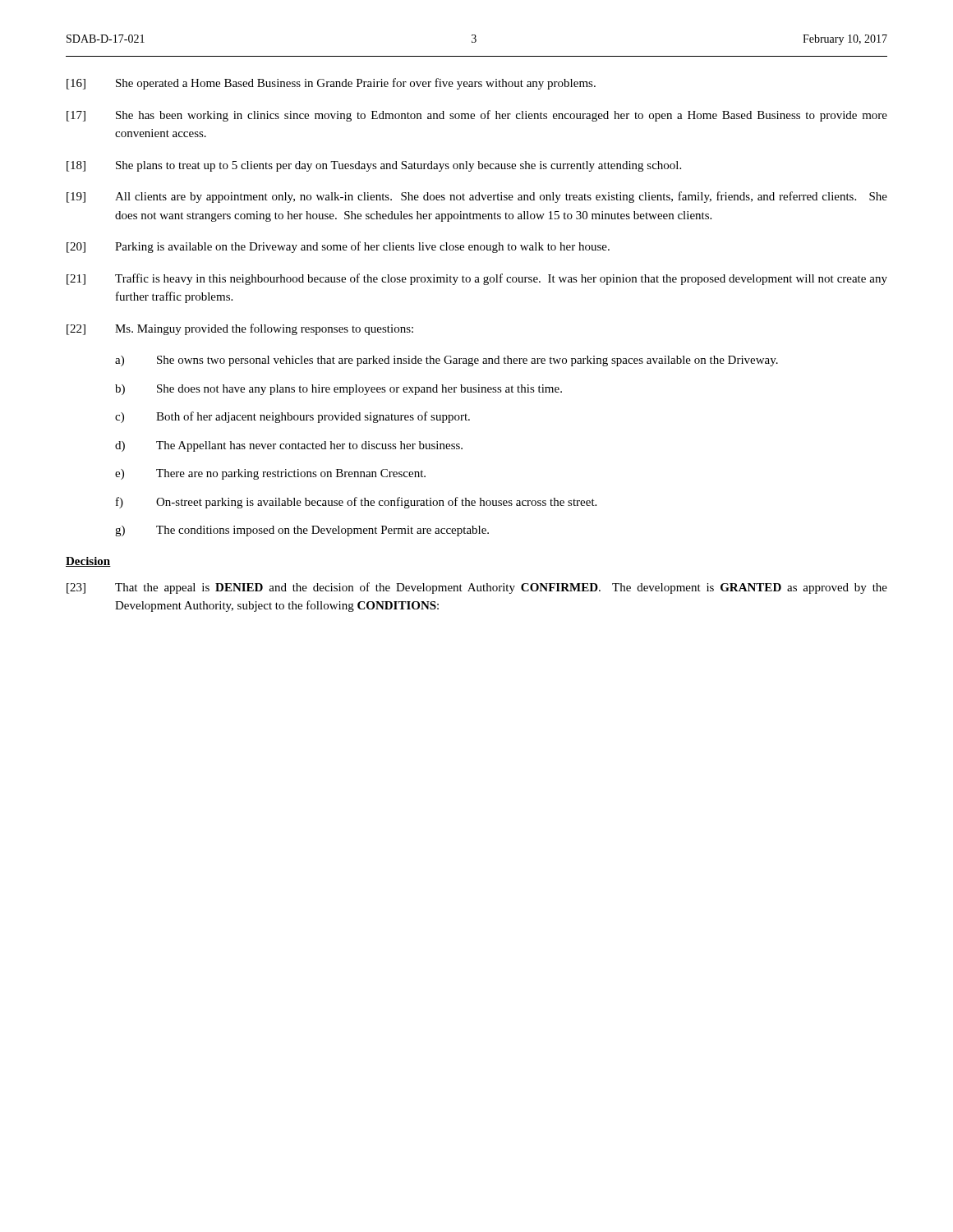Navigate to the region starting "d) The Appellant"

click(x=289, y=446)
